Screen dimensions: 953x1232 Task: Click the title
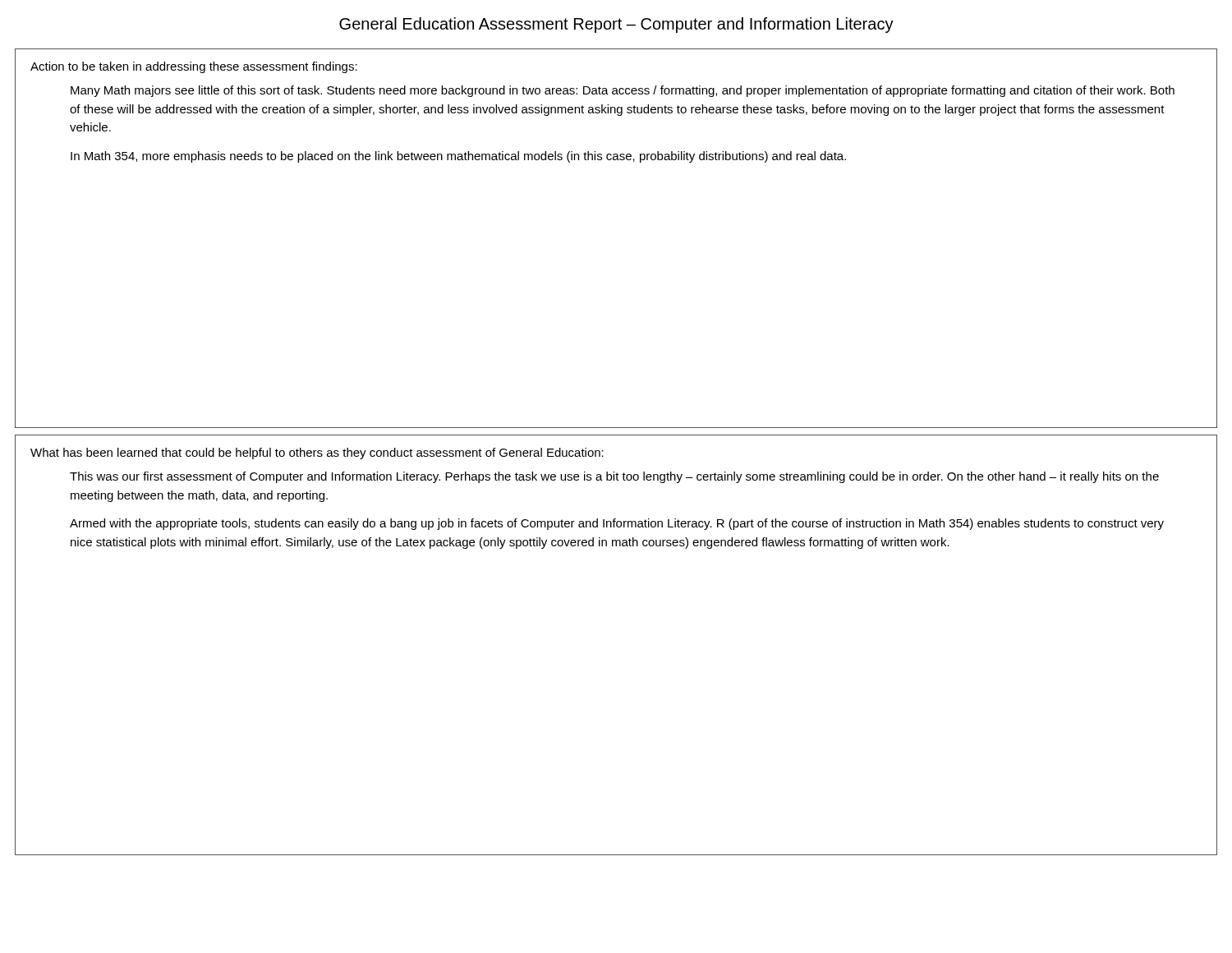[x=616, y=24]
